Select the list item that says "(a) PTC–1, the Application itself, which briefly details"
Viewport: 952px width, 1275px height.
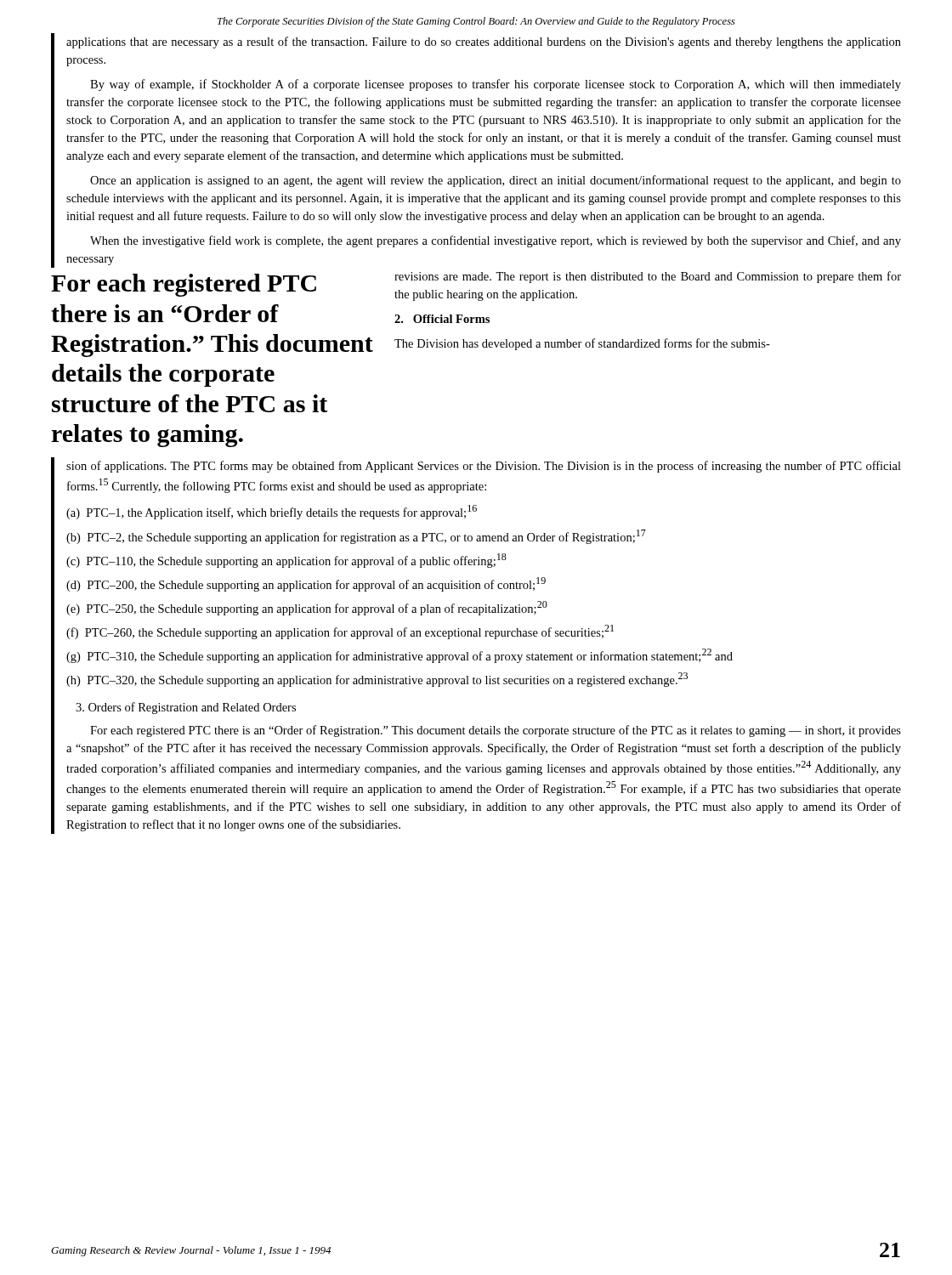click(x=272, y=511)
